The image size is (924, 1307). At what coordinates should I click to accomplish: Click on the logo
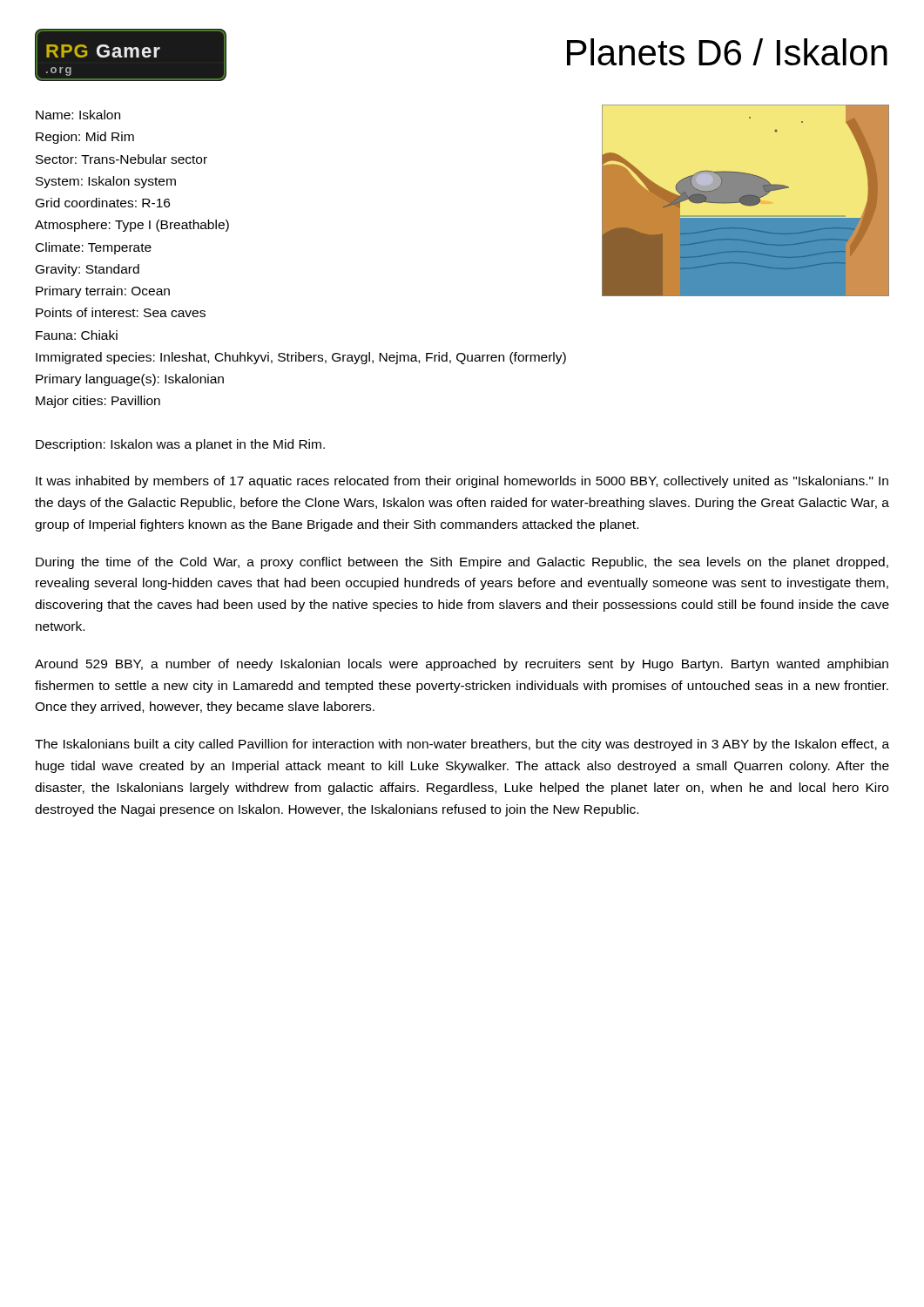pos(131,57)
